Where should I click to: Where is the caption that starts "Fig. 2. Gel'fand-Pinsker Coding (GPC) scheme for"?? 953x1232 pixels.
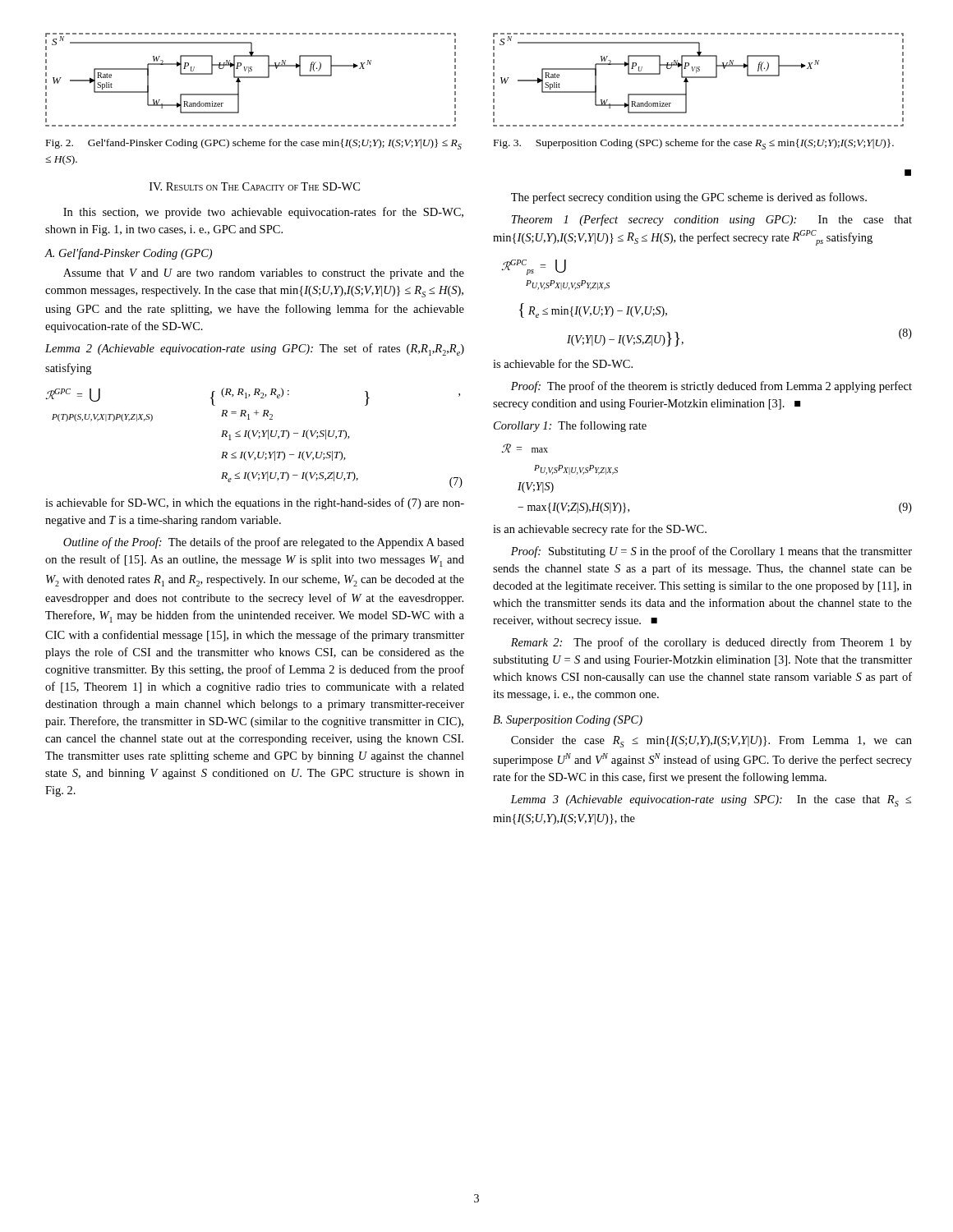pos(253,151)
